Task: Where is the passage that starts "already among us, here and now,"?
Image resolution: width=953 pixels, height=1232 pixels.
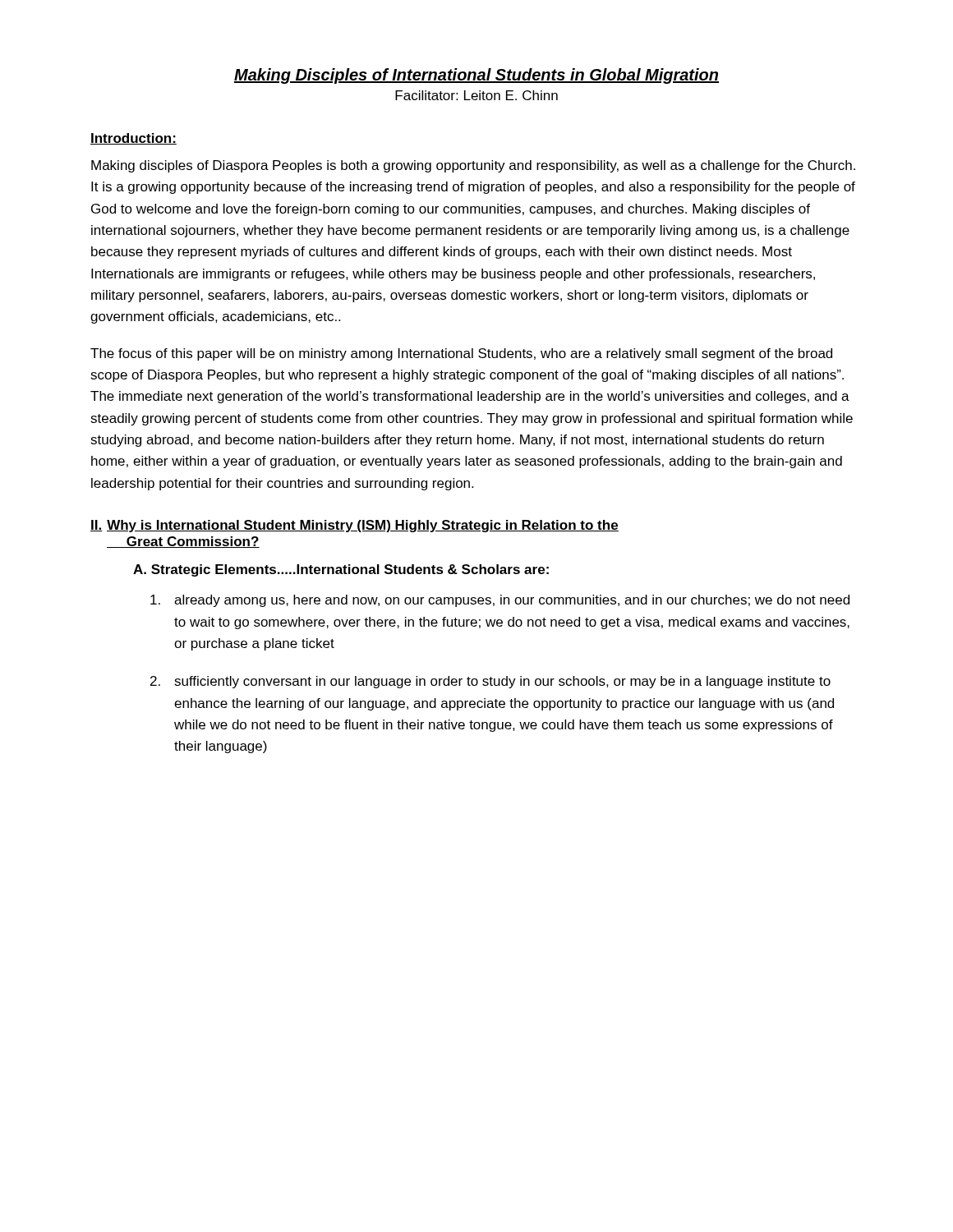Action: pos(506,622)
